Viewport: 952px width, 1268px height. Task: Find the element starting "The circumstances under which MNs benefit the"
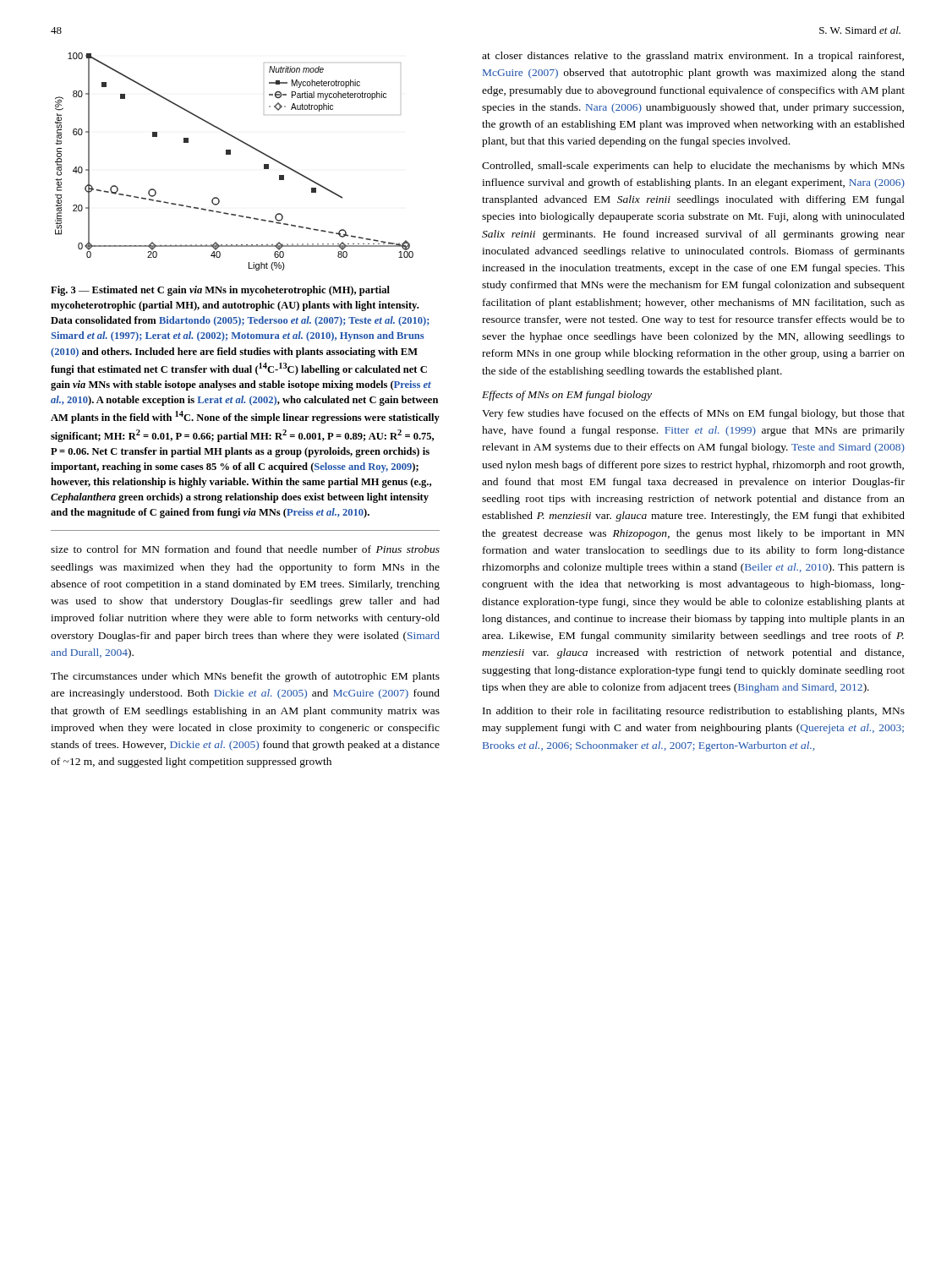245,719
